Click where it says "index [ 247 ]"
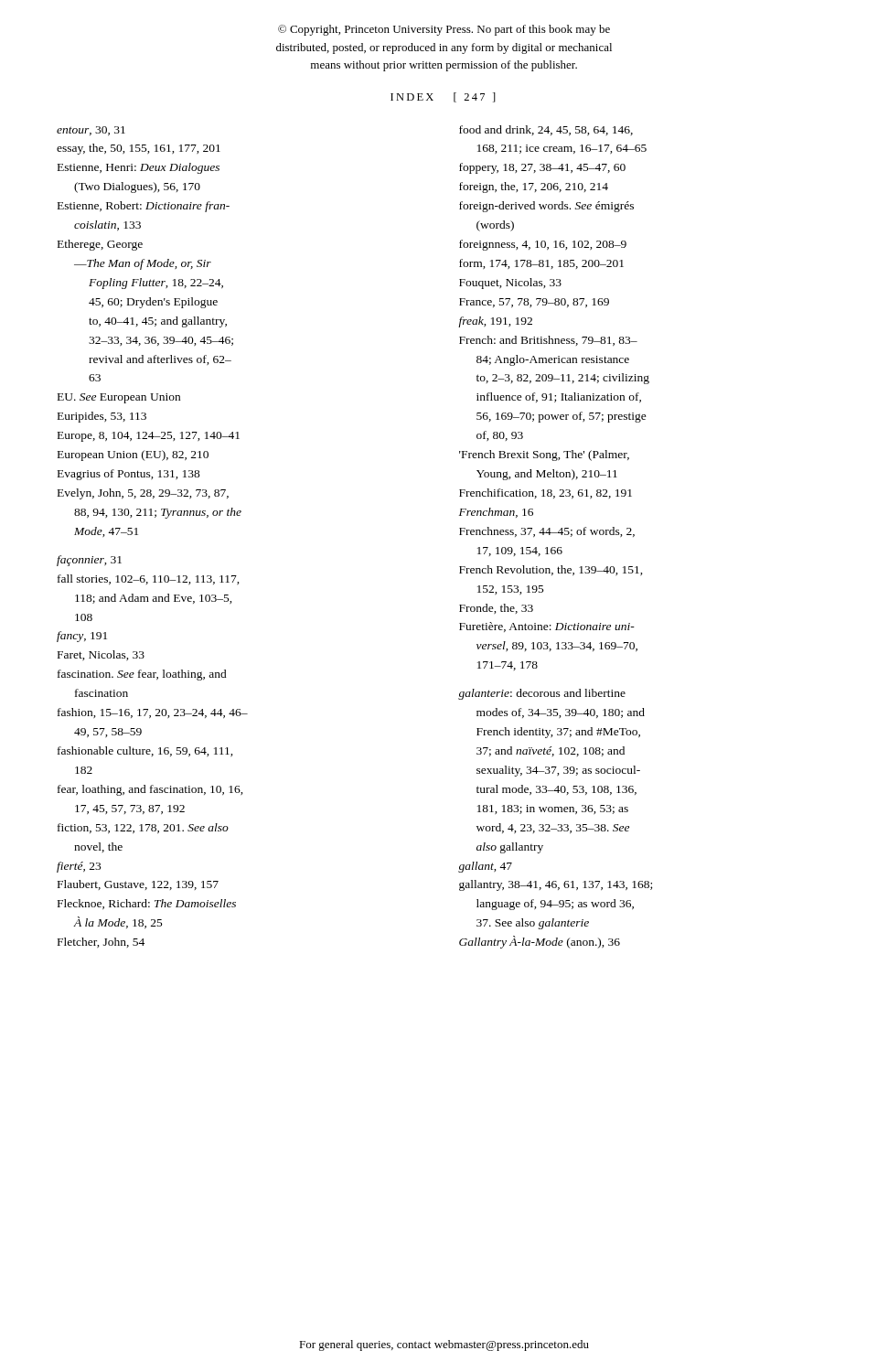Screen dimensions: 1372x888 click(444, 97)
